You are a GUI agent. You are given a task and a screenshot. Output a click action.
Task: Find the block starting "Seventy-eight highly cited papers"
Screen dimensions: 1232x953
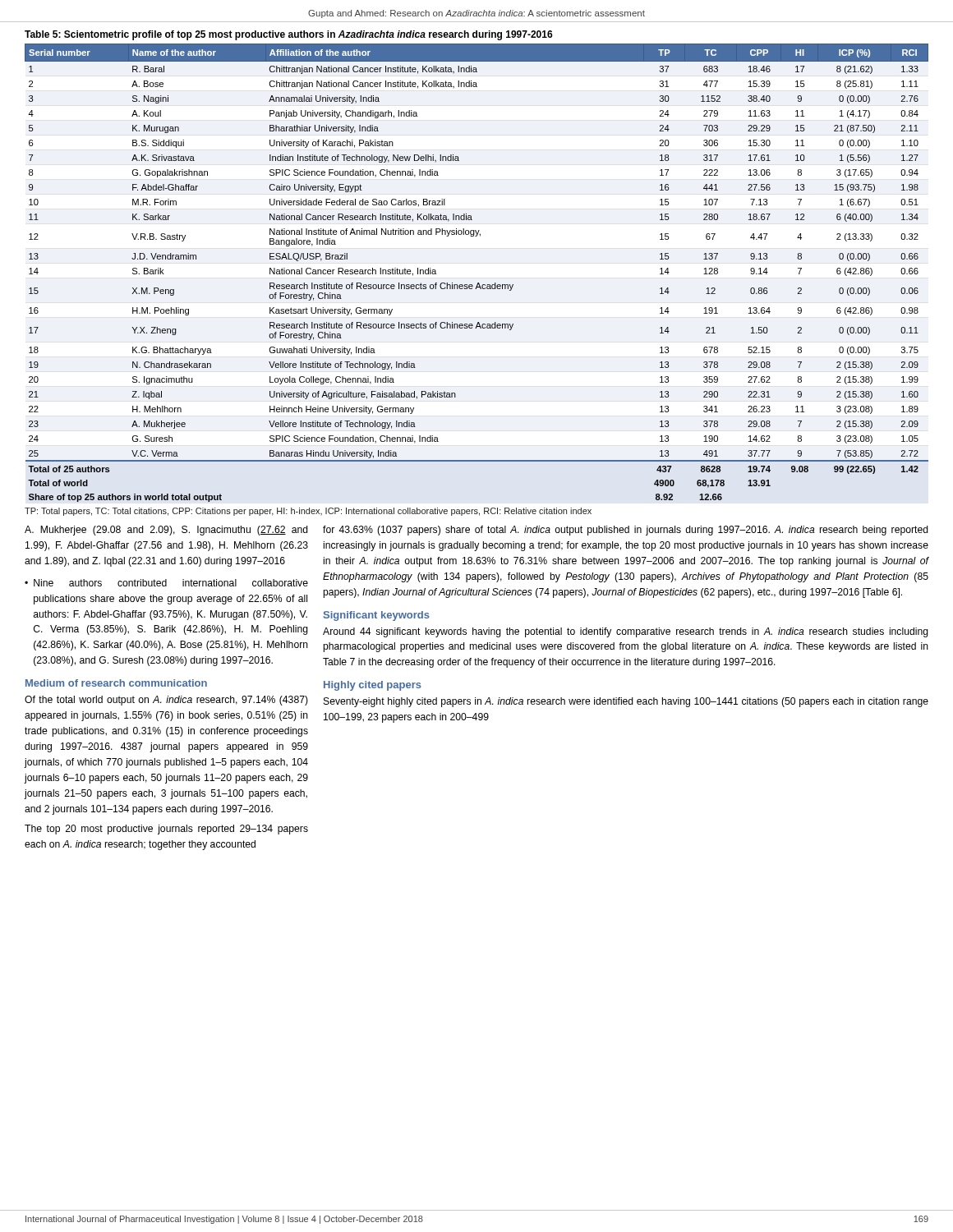(x=626, y=709)
